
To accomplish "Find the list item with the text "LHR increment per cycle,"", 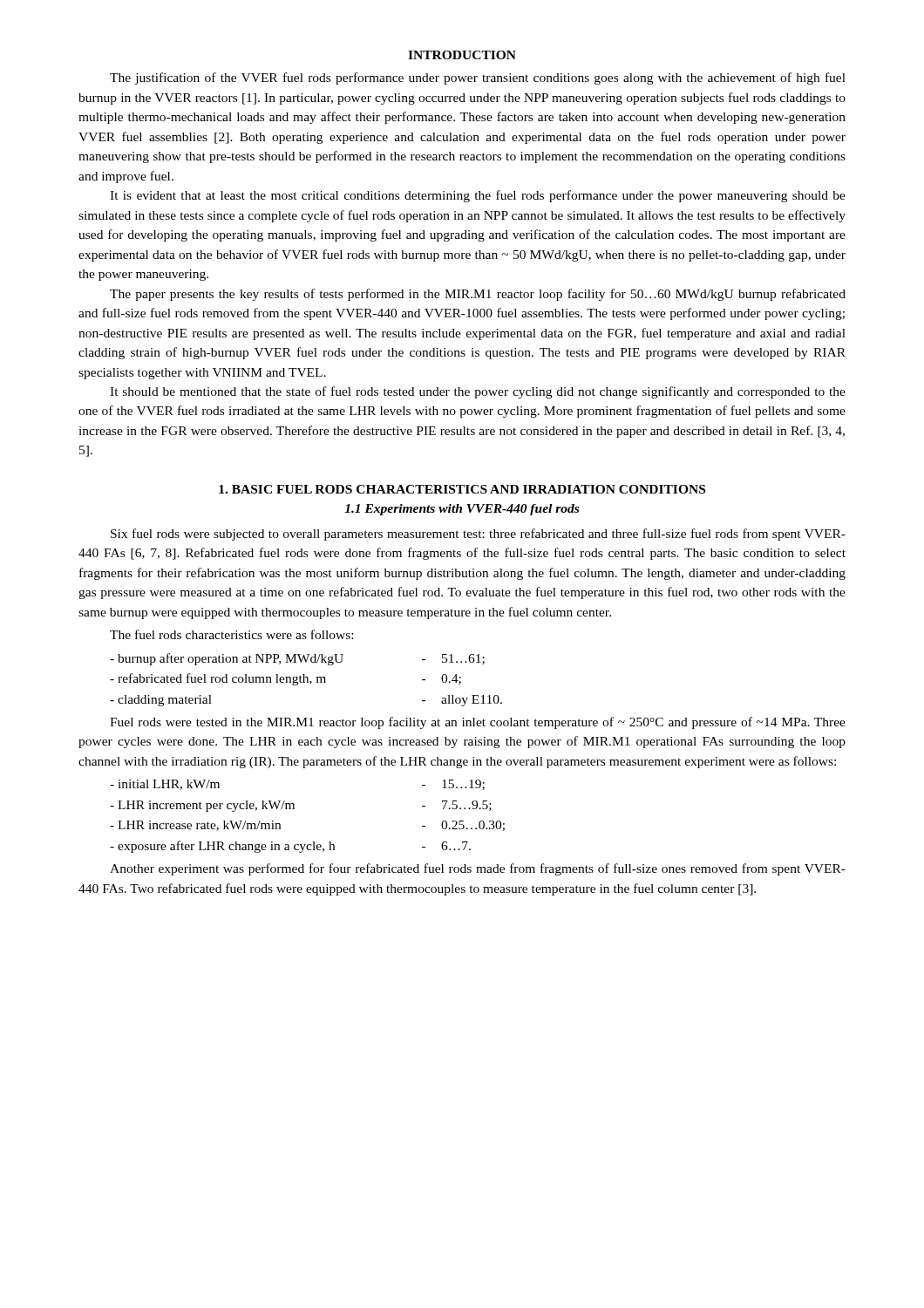I will pyautogui.click(x=478, y=805).
